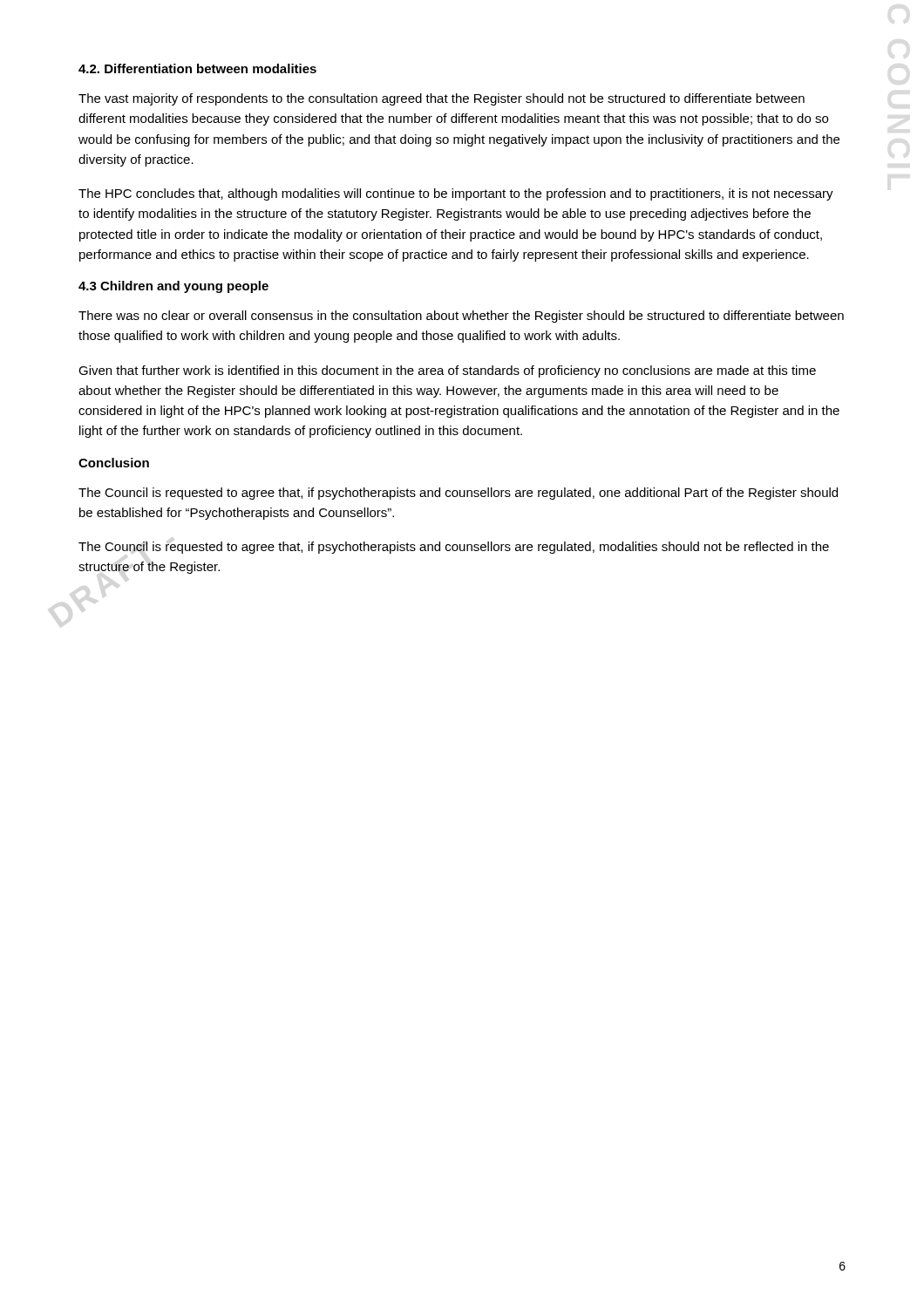924x1308 pixels.
Task: Point to the passage starting "4.2. Differentiation between modalities"
Action: click(x=198, y=68)
